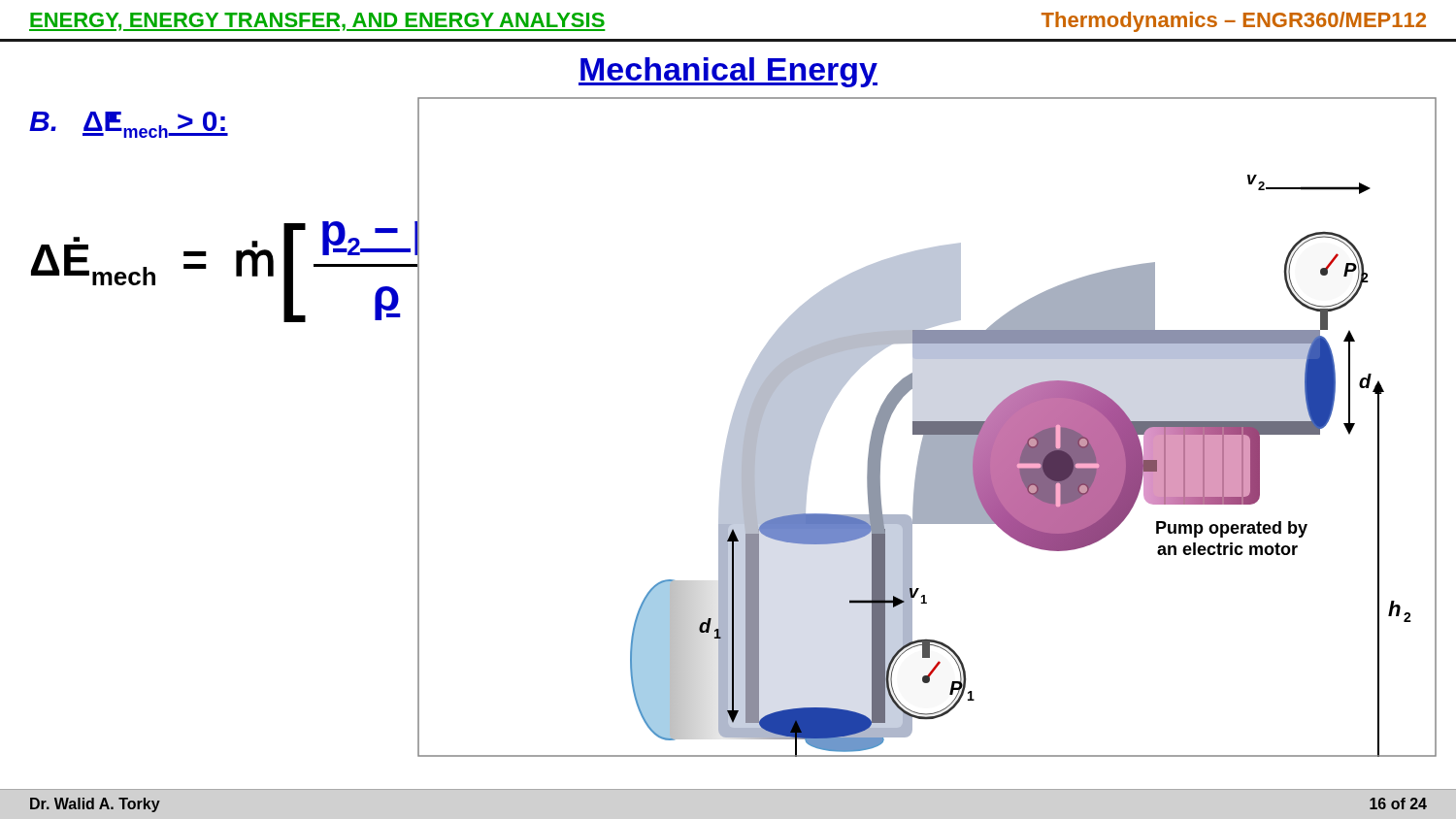Click on the region starting "Mechanical Energy"
This screenshot has width=1456, height=819.
pyautogui.click(x=728, y=69)
